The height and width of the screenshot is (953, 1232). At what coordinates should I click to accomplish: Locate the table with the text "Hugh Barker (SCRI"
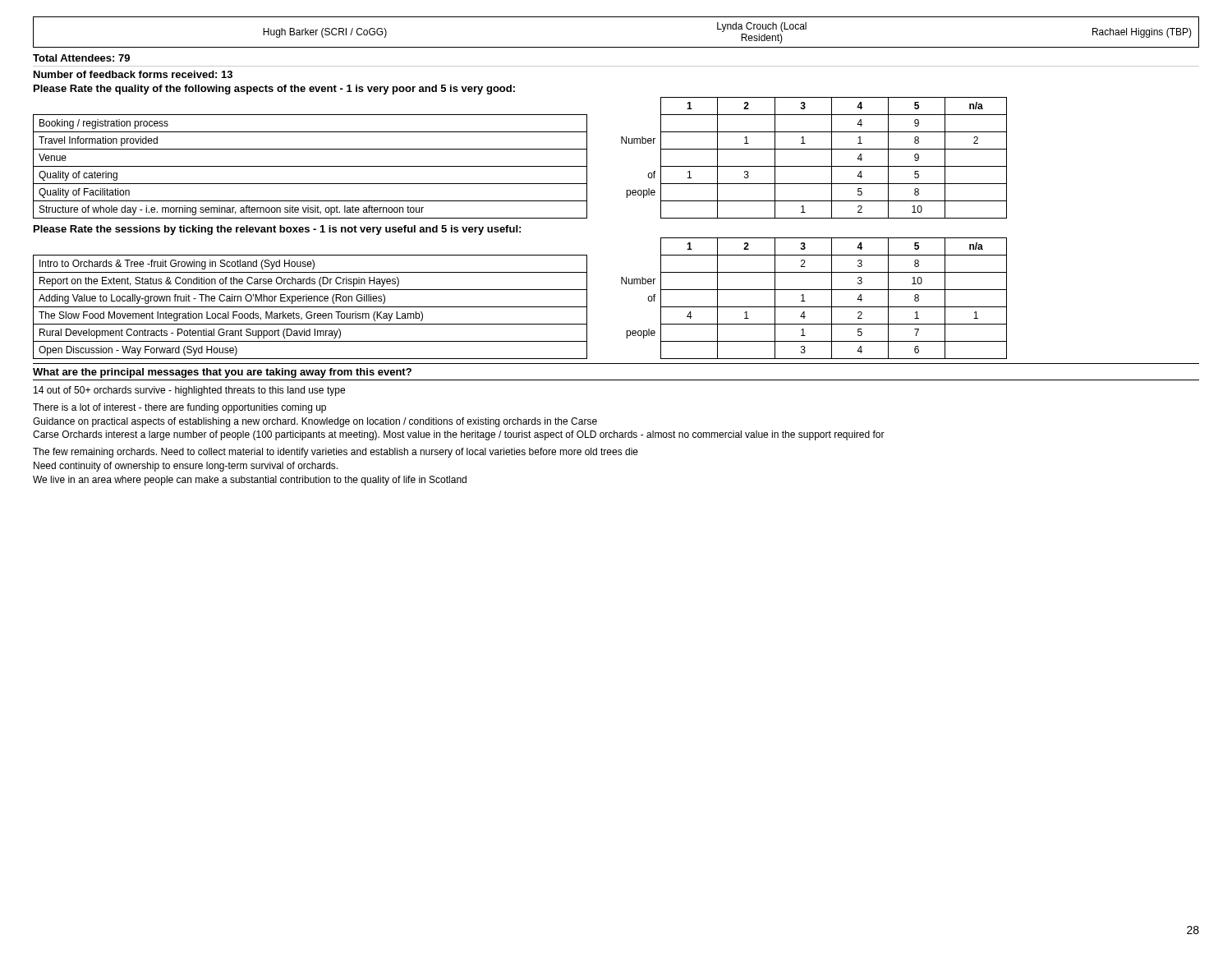click(616, 32)
